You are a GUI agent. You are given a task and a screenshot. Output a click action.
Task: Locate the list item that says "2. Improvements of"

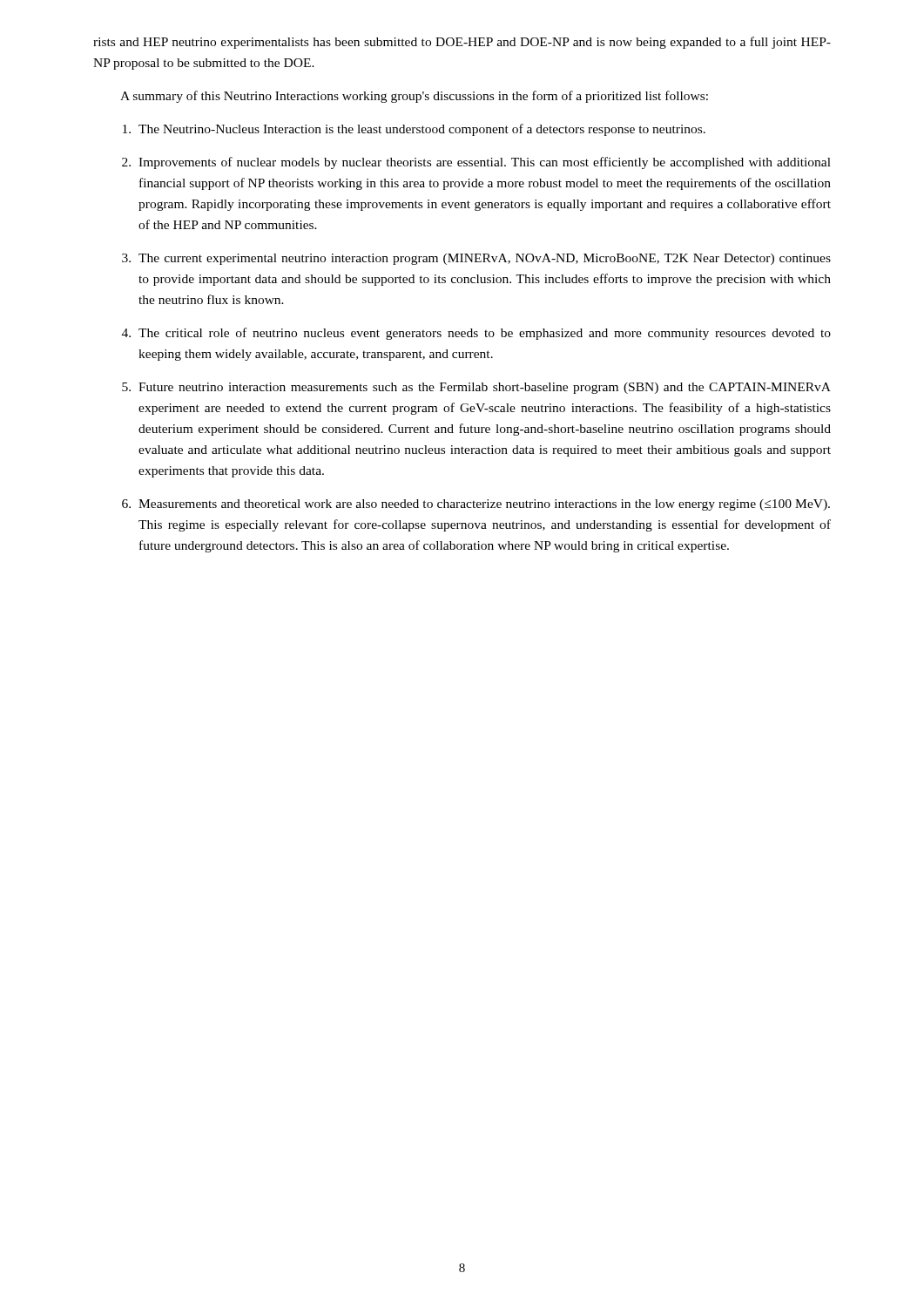tap(462, 194)
